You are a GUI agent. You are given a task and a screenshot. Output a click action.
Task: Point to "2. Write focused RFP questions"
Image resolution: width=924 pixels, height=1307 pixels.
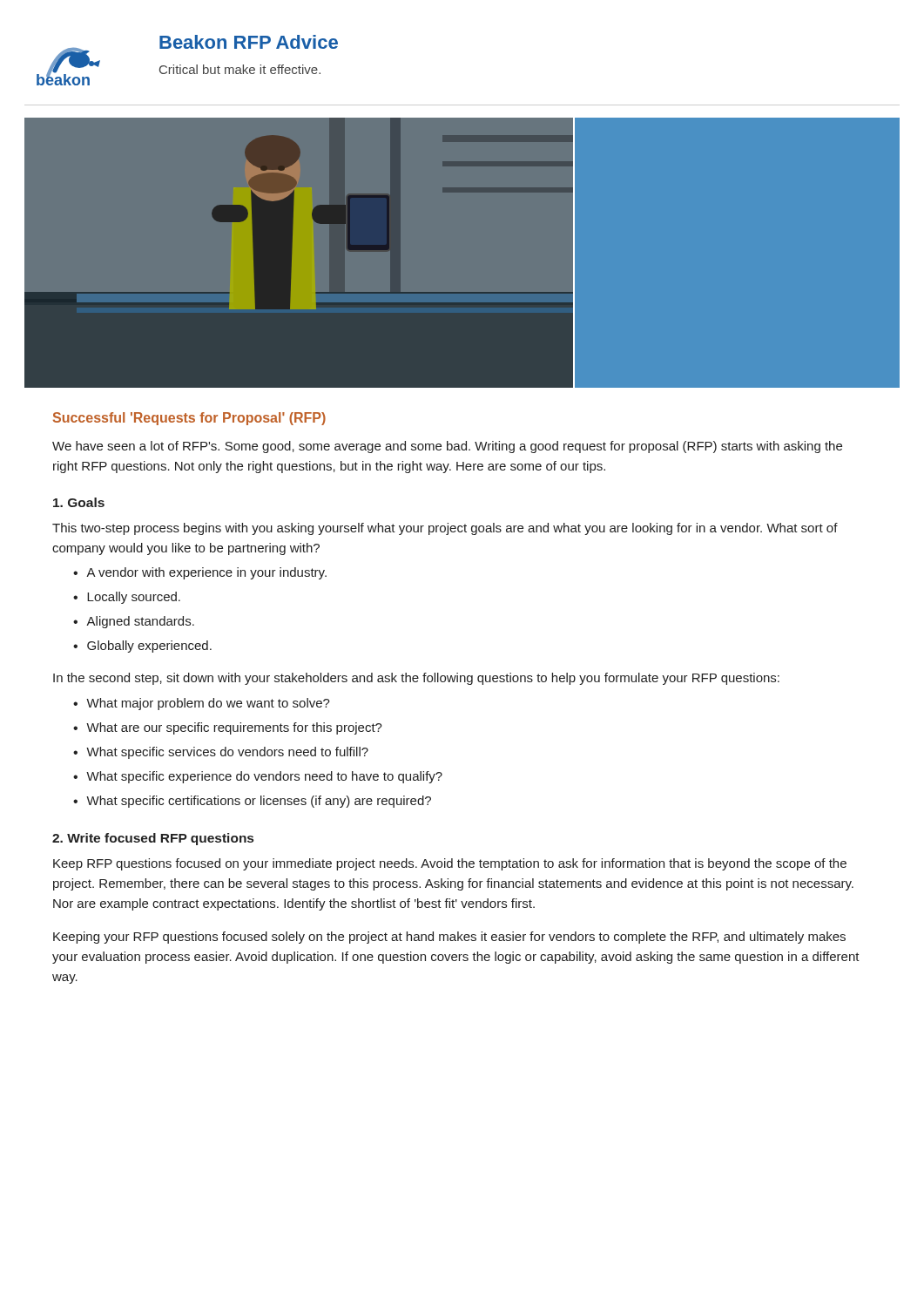(x=153, y=839)
